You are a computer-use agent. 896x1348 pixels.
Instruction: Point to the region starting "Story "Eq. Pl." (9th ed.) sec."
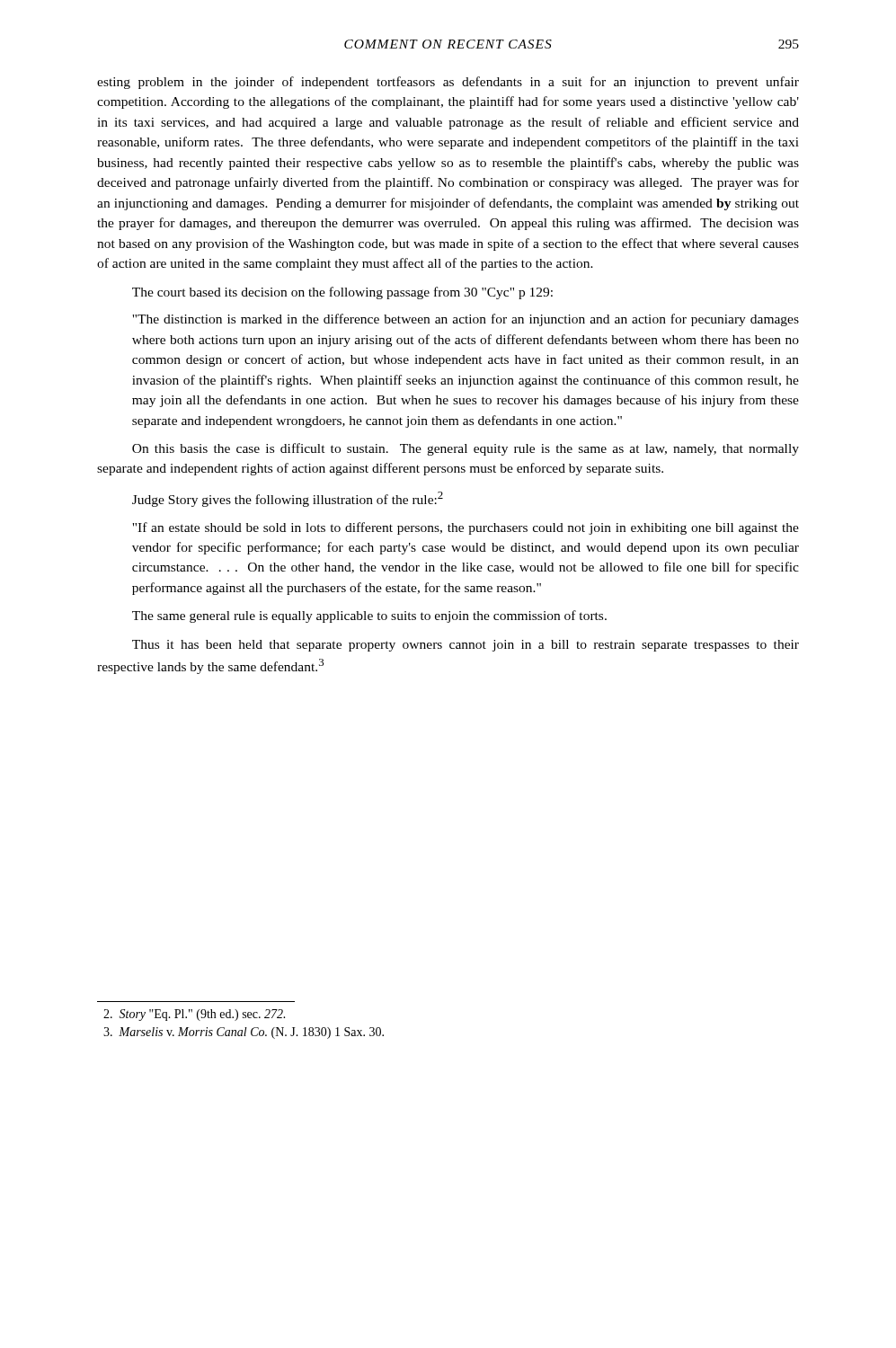point(194,1015)
